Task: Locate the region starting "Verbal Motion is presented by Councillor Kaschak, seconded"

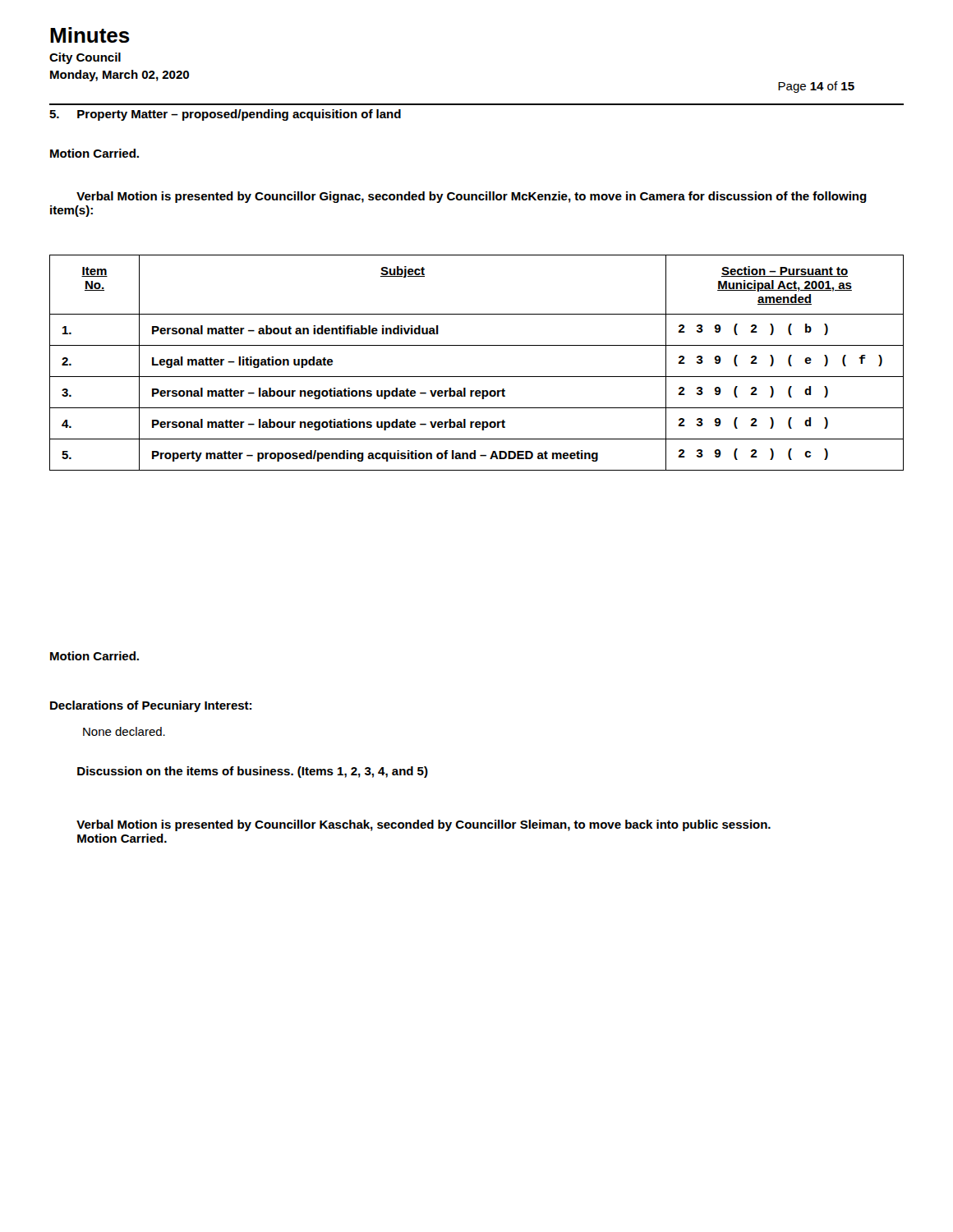Action: (x=410, y=831)
